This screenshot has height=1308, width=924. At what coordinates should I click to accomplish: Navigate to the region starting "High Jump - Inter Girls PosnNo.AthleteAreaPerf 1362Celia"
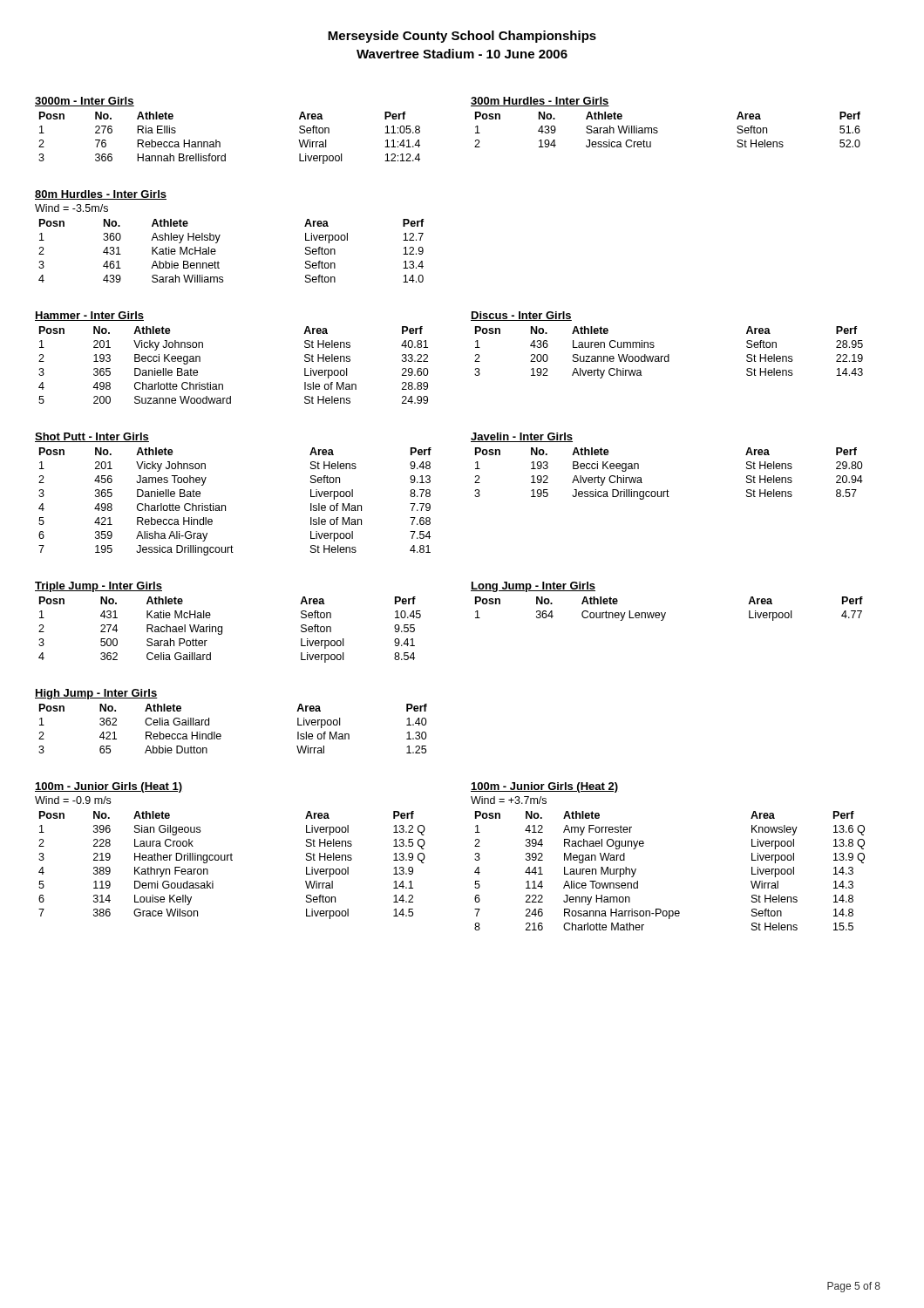click(x=96, y=694)
